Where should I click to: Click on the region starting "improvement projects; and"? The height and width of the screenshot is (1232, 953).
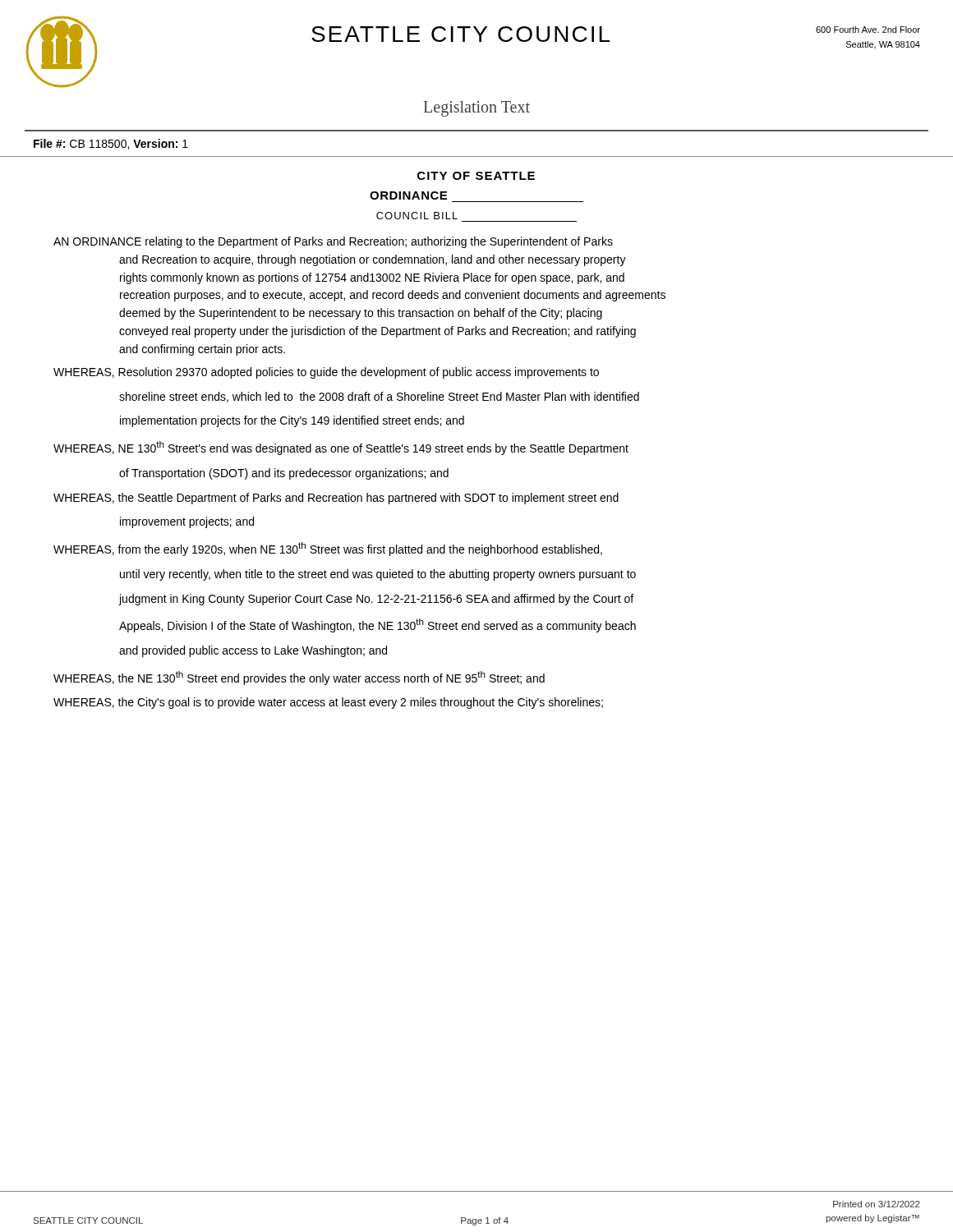point(187,522)
